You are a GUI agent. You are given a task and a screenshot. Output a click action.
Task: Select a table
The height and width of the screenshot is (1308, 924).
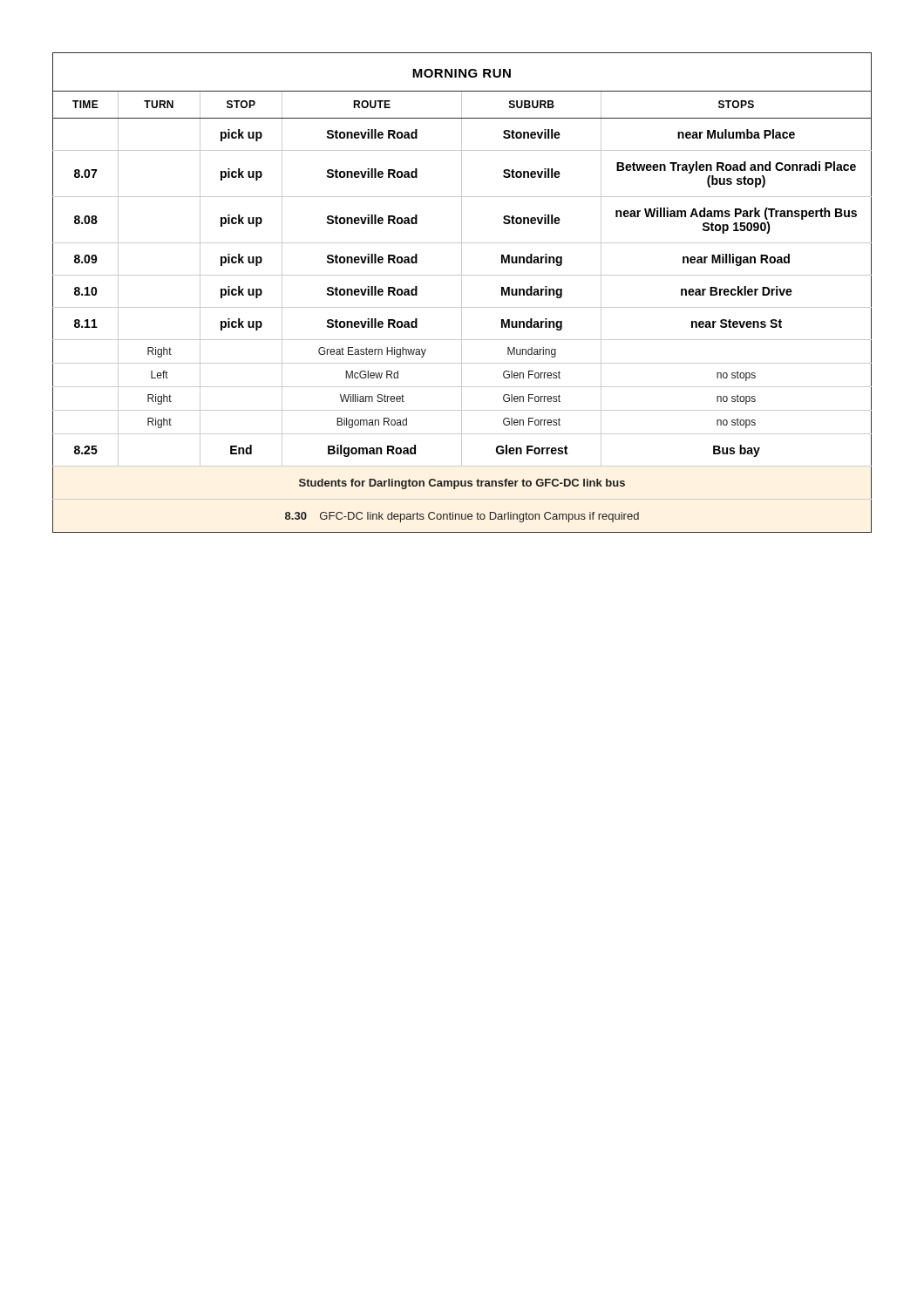click(462, 293)
